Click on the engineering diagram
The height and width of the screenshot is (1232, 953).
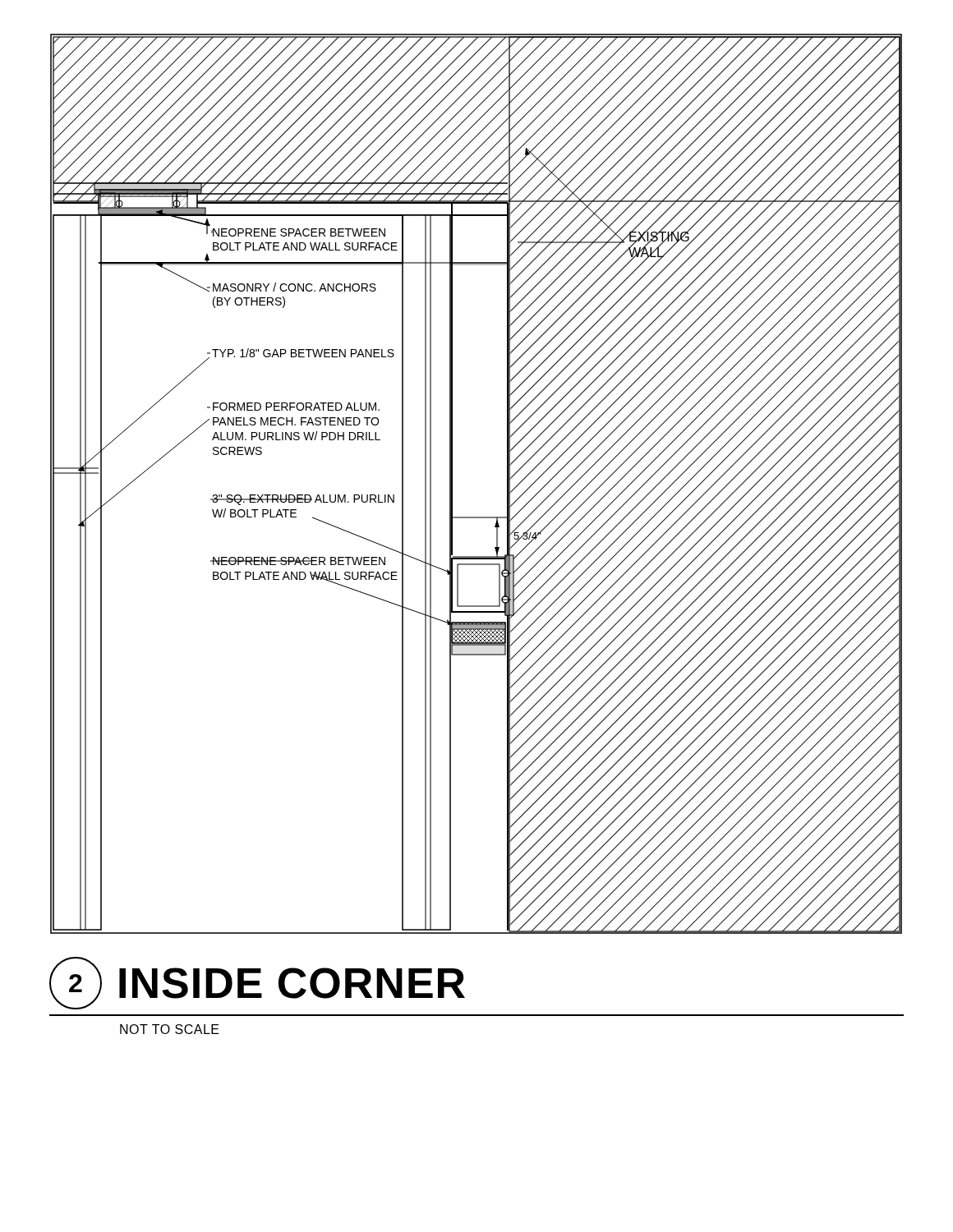476,485
